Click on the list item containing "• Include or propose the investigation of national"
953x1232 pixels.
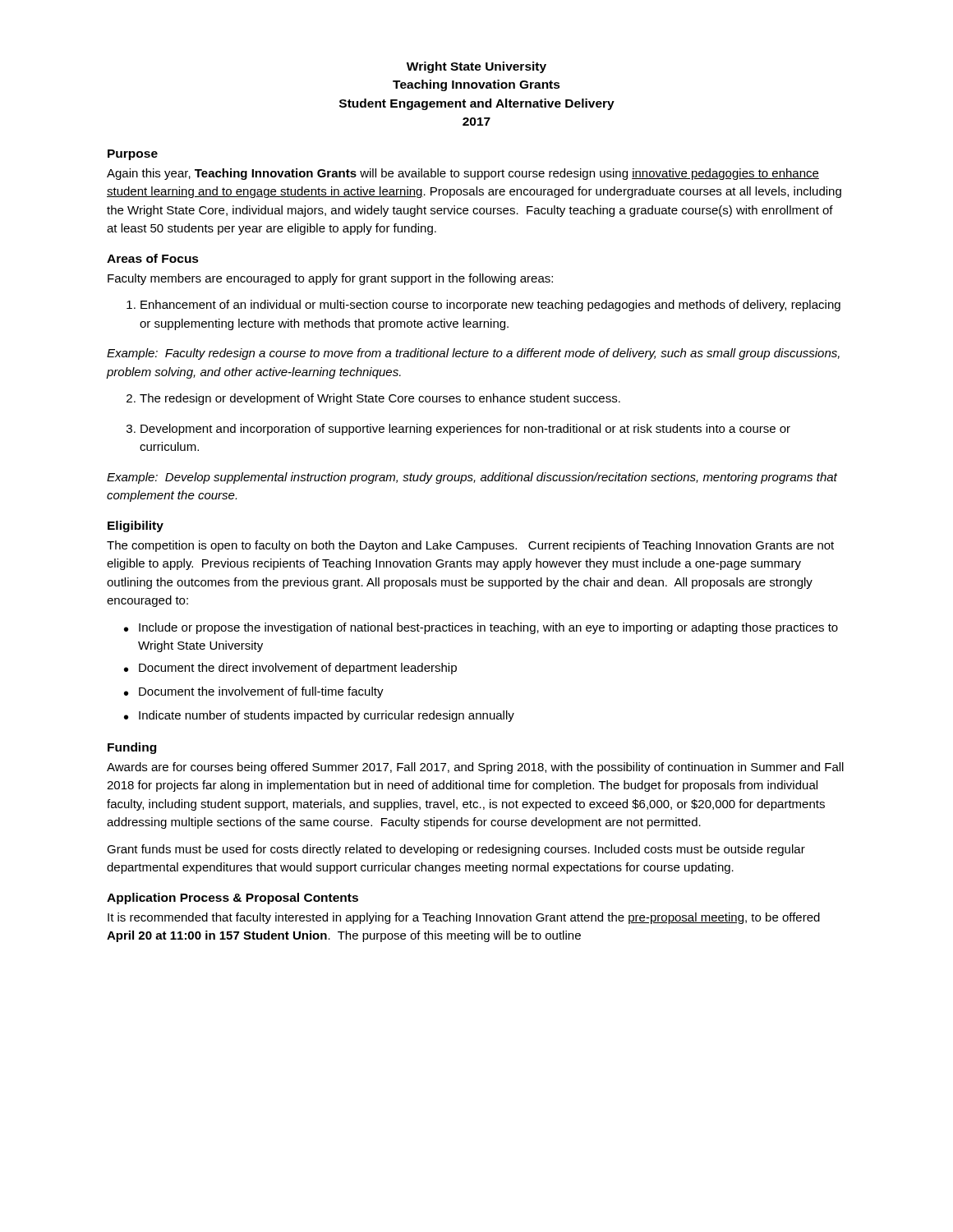[485, 637]
